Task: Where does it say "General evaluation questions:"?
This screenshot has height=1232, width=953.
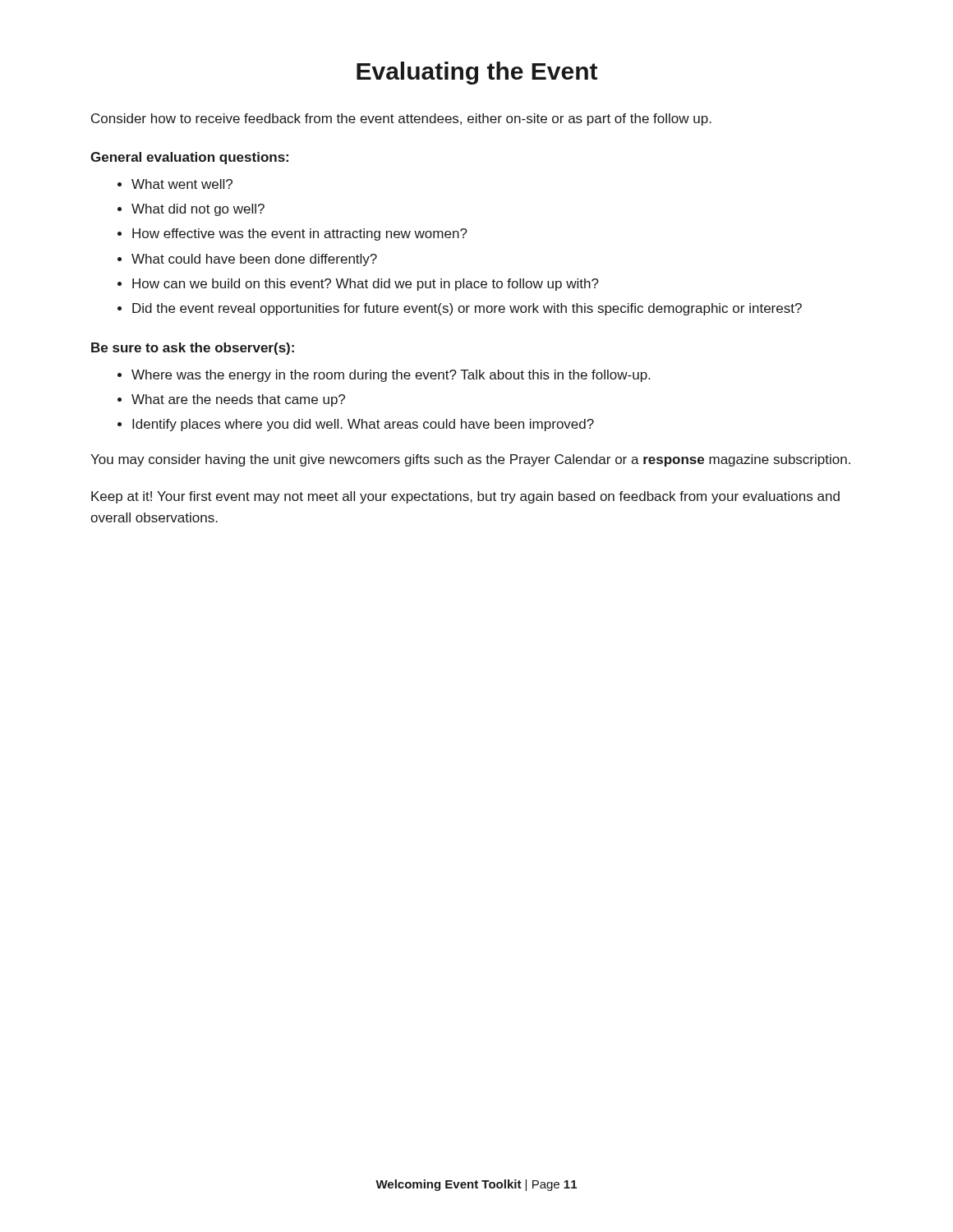Action: point(190,157)
